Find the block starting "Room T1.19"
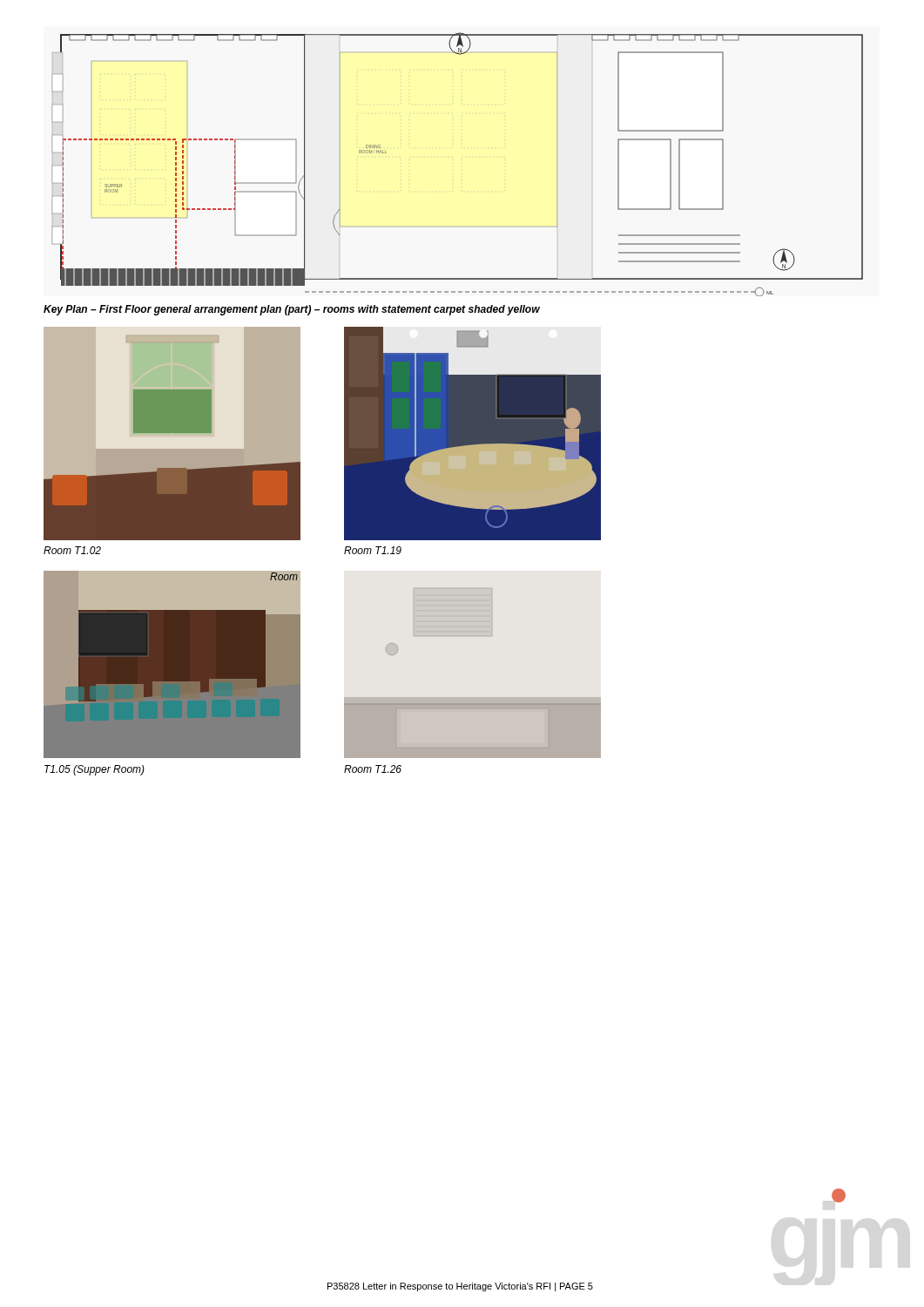 tap(373, 551)
